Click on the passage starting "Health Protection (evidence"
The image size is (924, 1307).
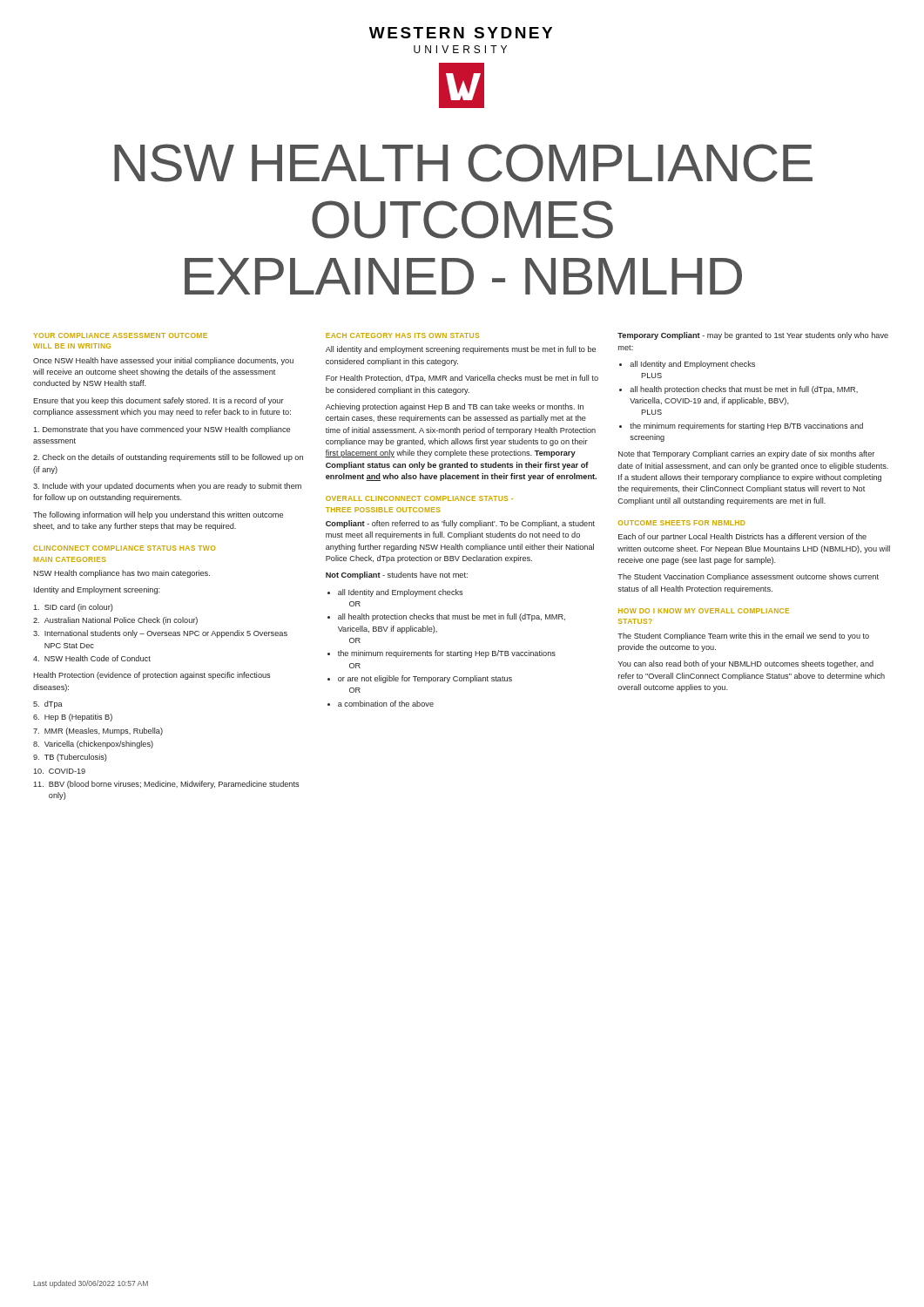coord(170,682)
